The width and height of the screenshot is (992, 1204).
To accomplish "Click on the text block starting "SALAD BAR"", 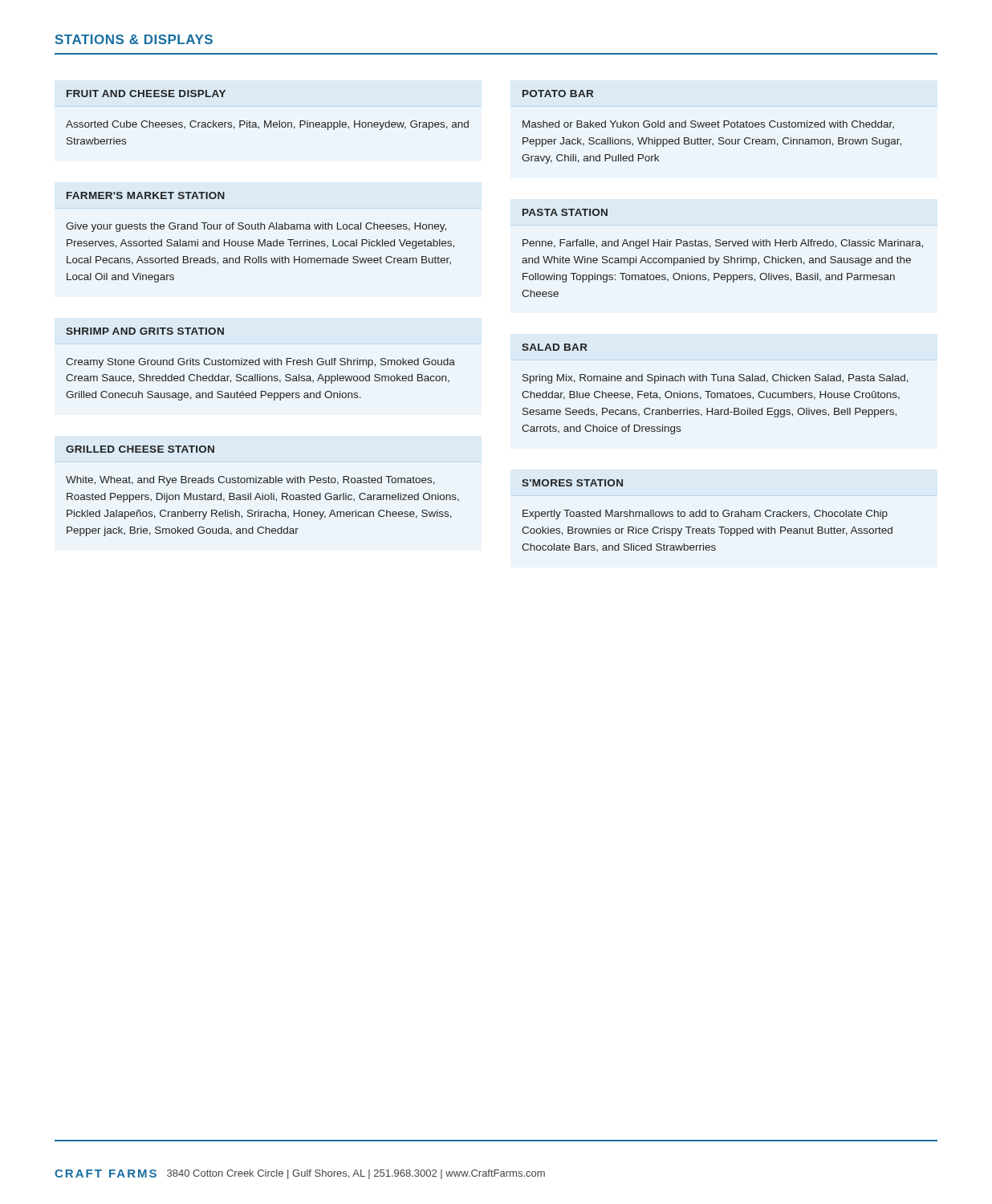I will pyautogui.click(x=555, y=347).
